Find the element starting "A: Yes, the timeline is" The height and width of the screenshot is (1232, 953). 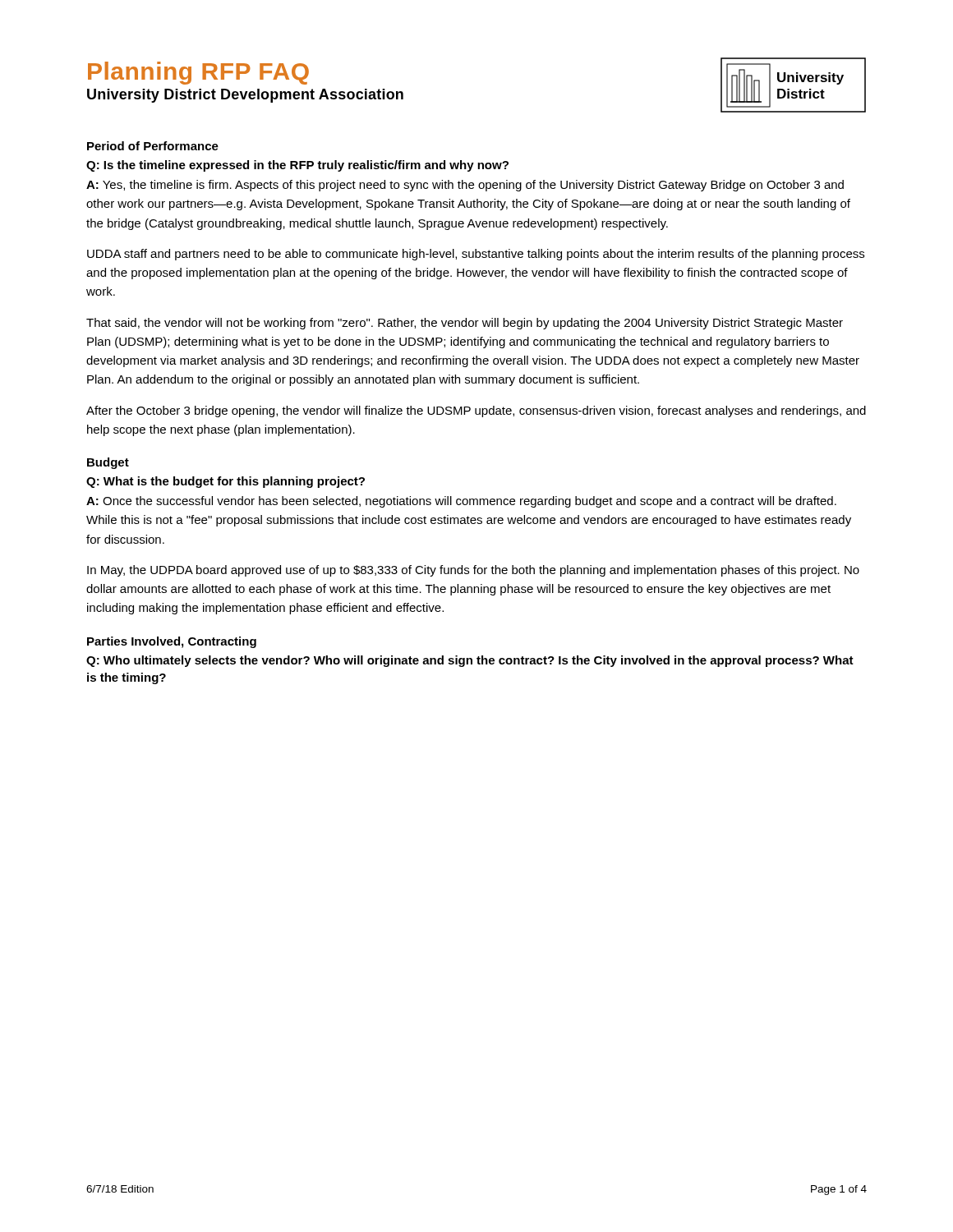pos(468,203)
